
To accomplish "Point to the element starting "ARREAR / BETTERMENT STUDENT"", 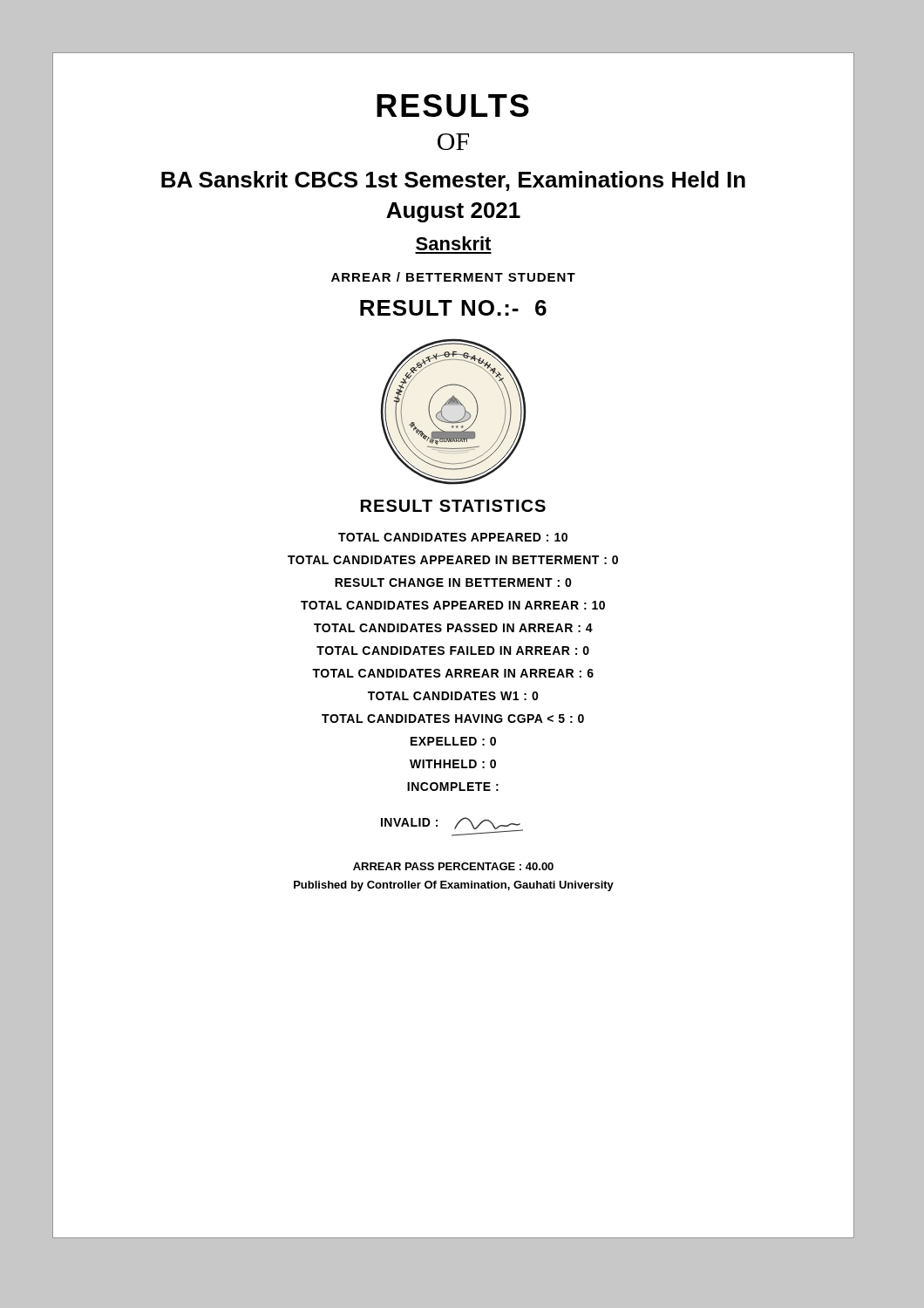I will 453,277.
